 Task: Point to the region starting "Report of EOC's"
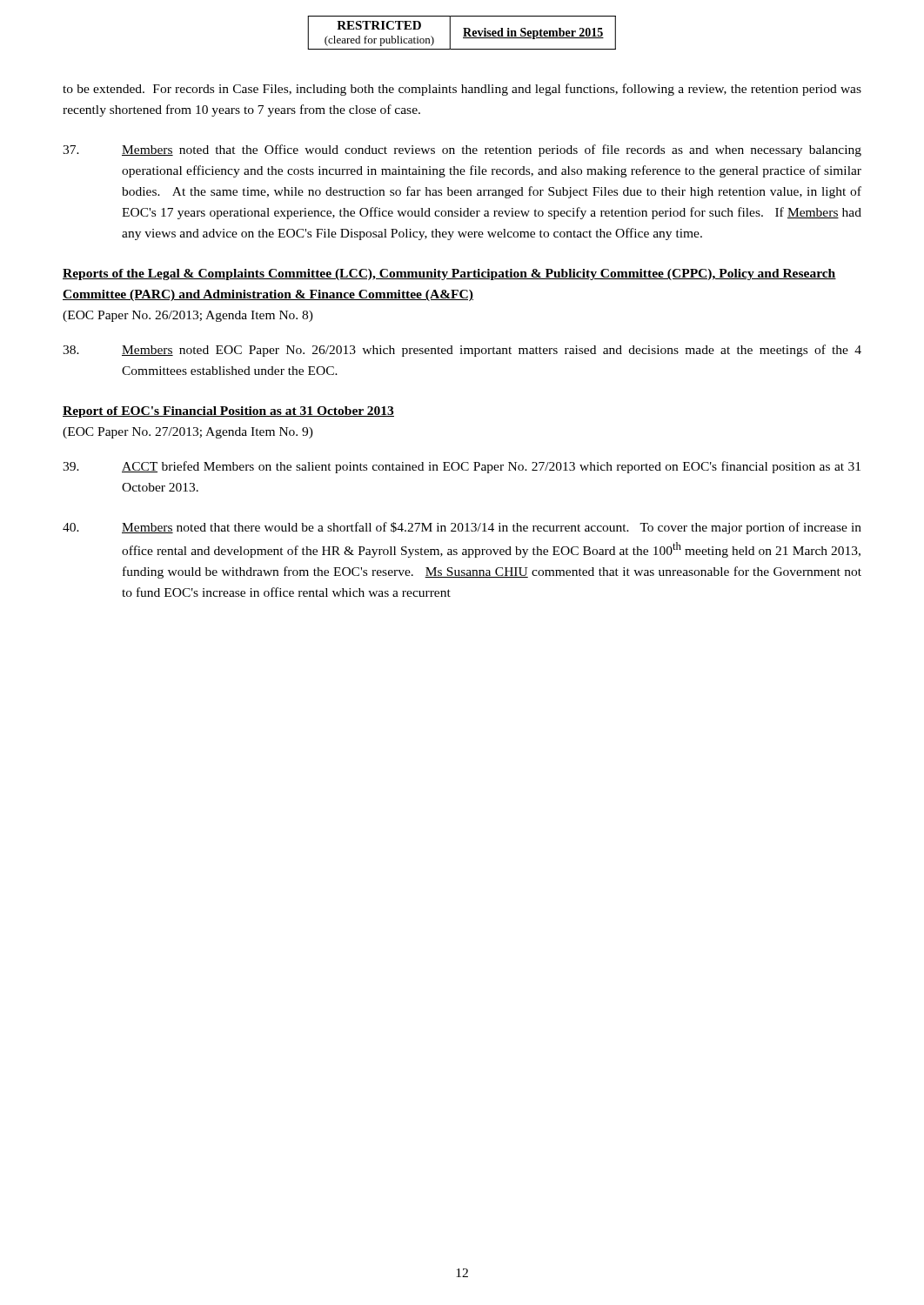228,412
